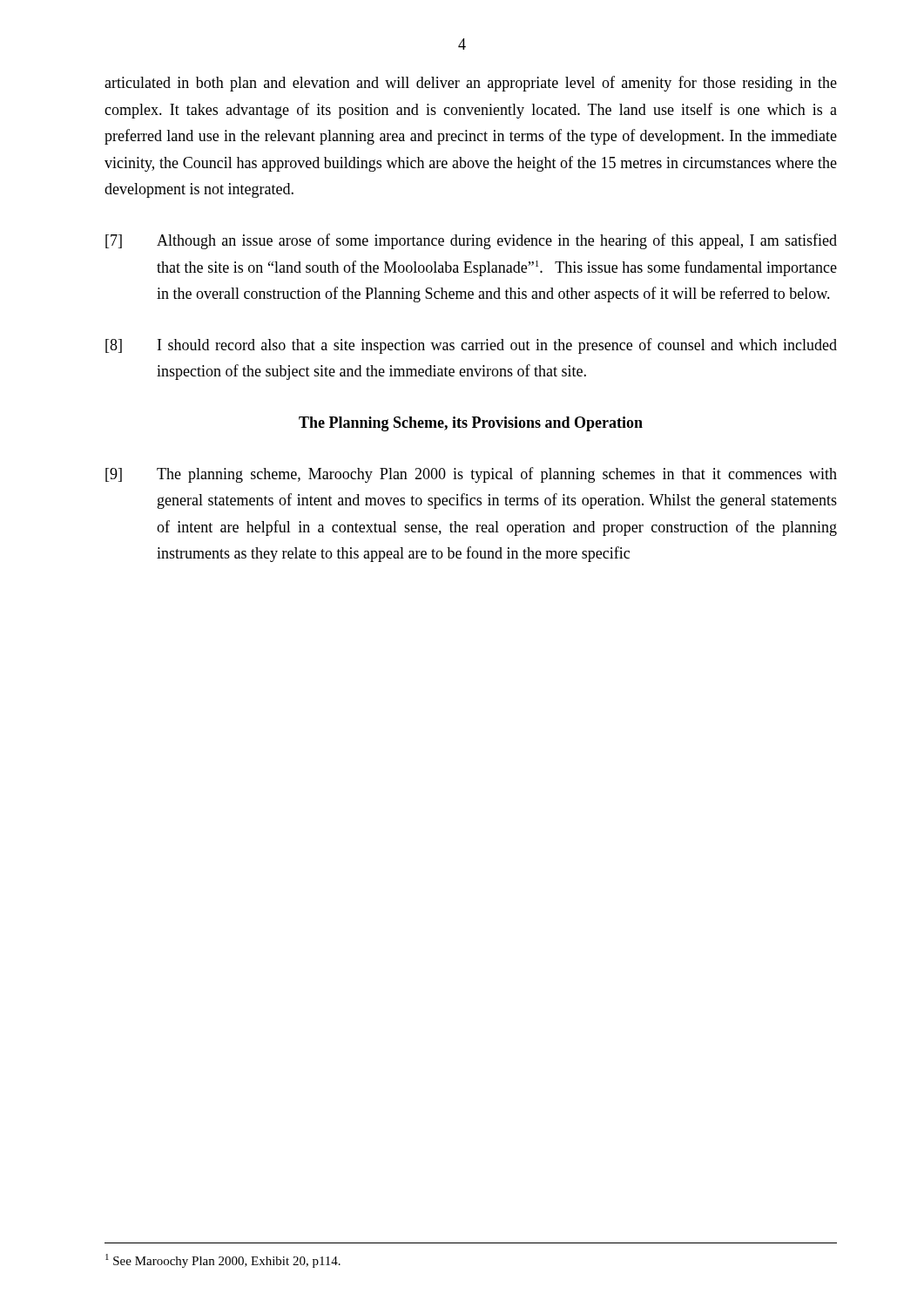Locate the block of text that opens with "articulated in both plan"
The width and height of the screenshot is (924, 1307).
click(x=471, y=136)
